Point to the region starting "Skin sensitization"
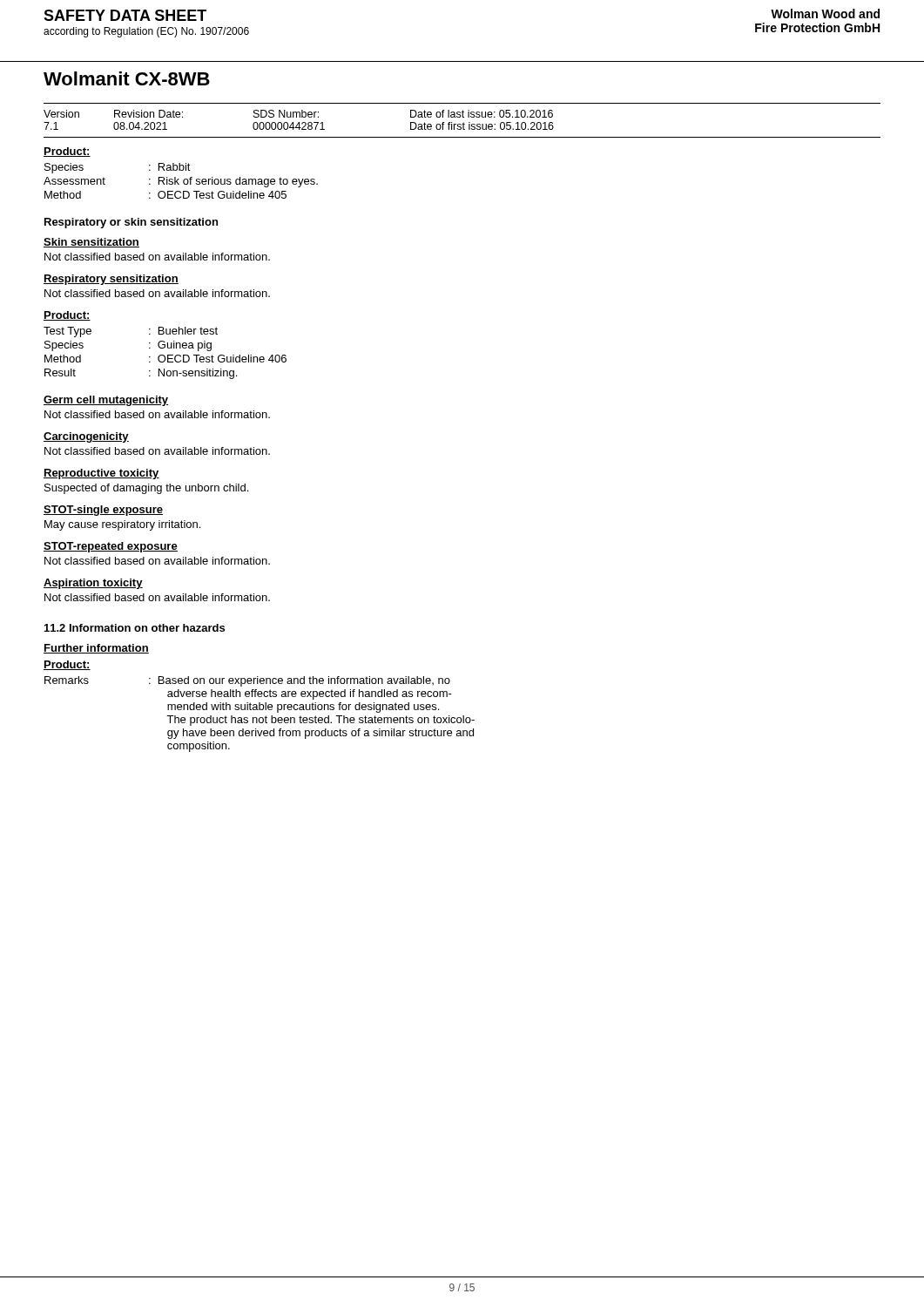This screenshot has height=1307, width=924. pos(91,242)
